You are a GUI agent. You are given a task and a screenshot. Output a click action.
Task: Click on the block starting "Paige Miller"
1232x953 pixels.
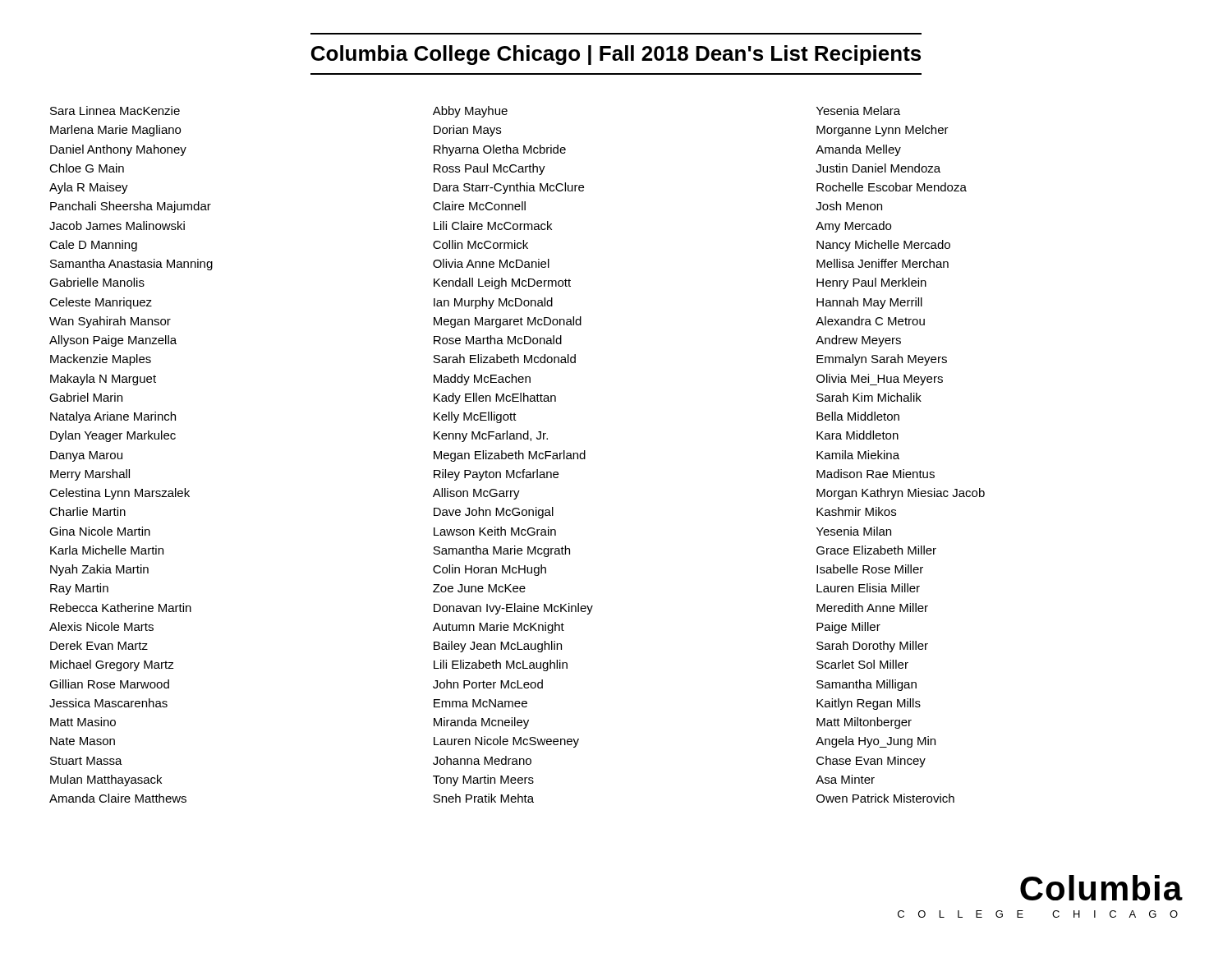pos(848,626)
